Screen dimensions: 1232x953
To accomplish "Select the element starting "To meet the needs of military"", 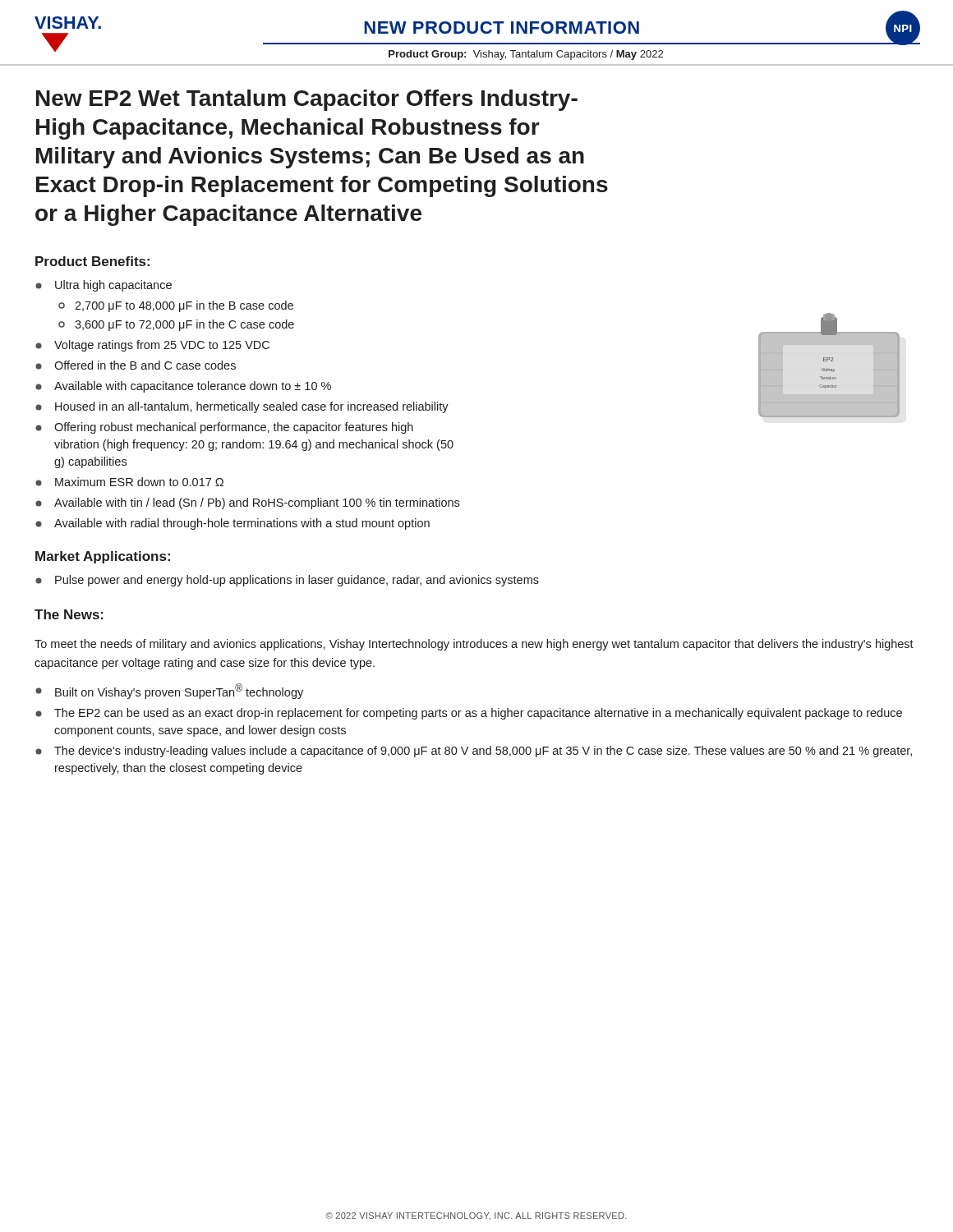I will point(474,653).
